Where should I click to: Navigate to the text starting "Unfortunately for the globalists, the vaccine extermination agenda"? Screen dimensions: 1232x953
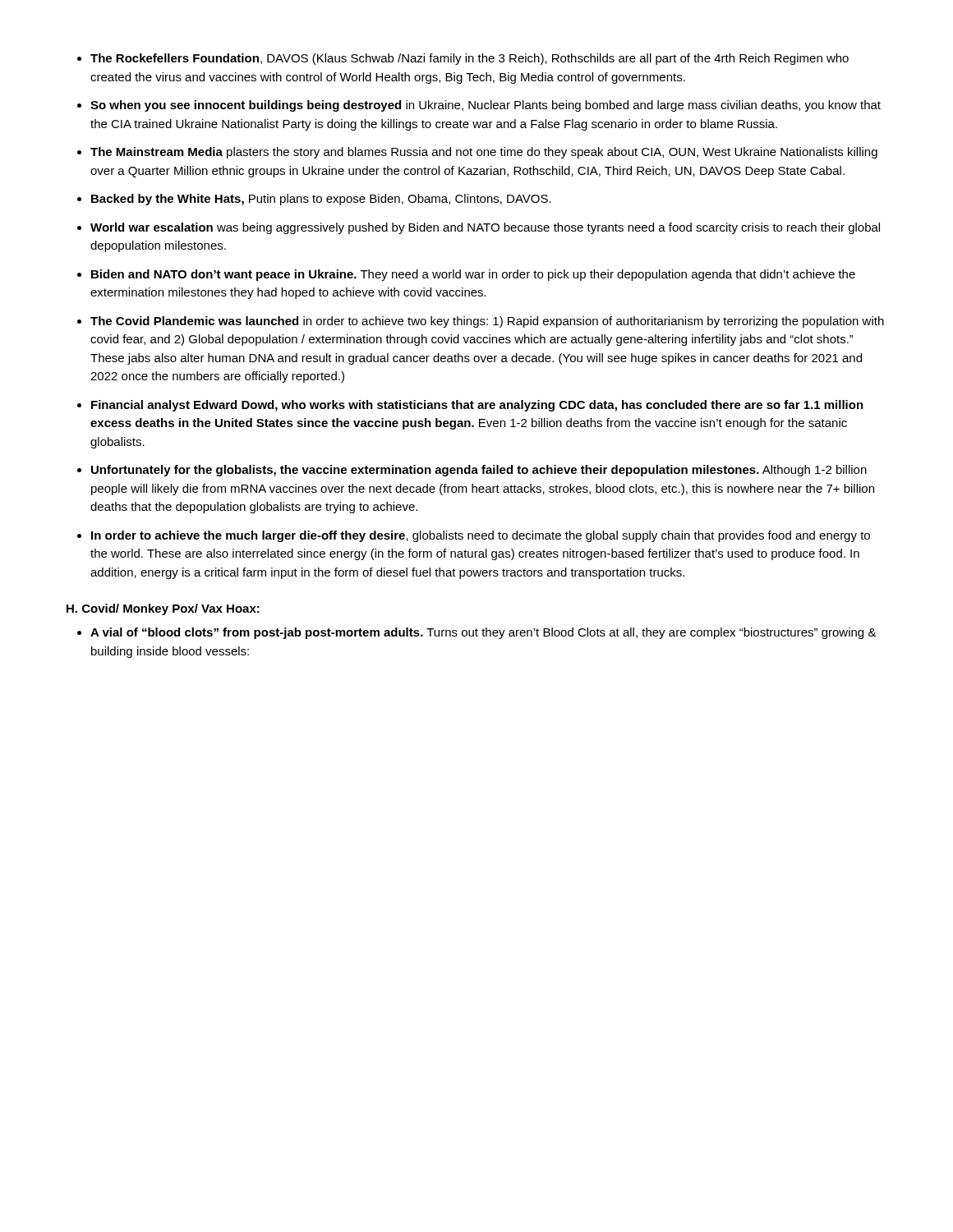coord(483,488)
